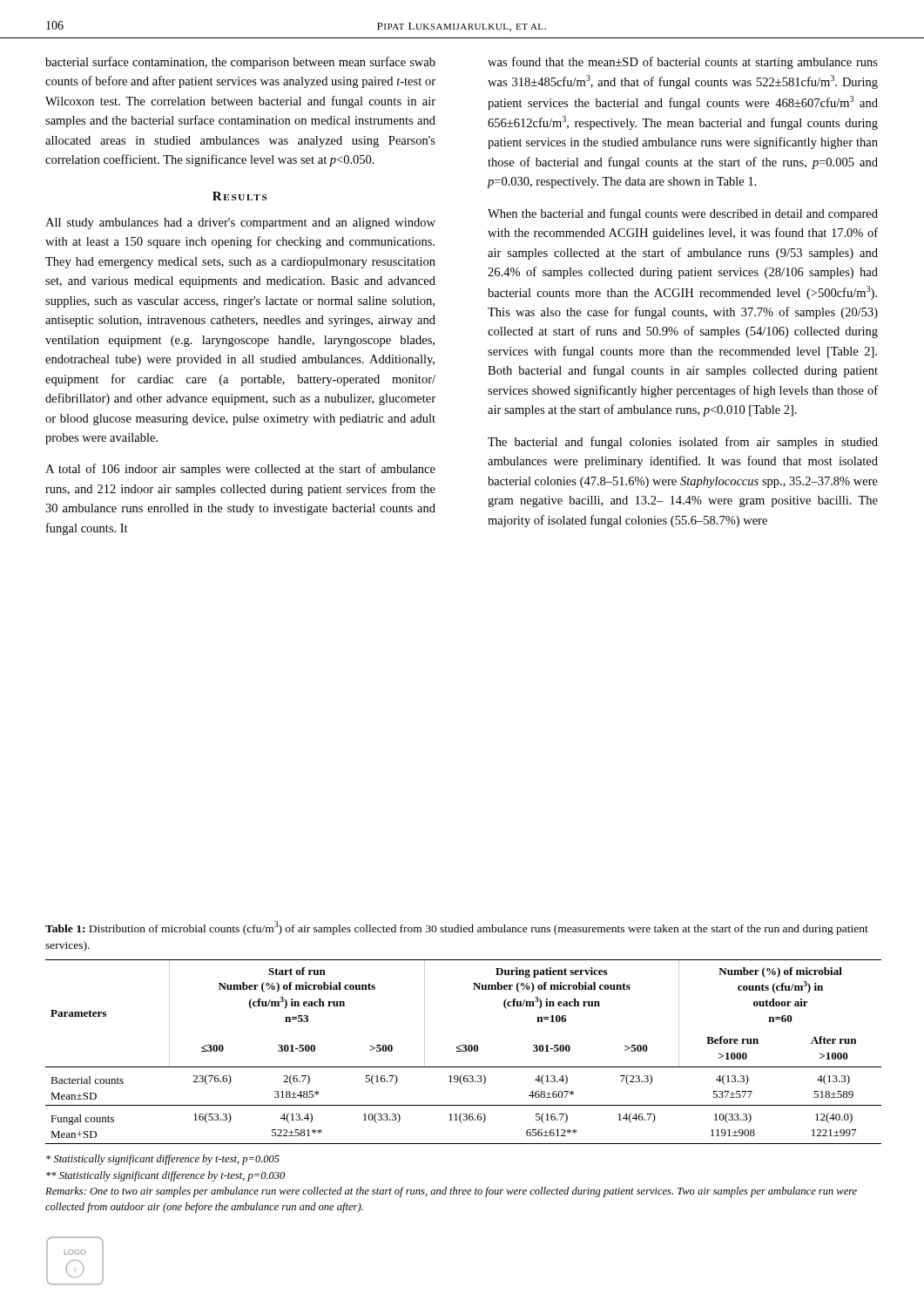Image resolution: width=924 pixels, height=1307 pixels.
Task: Navigate to the text block starting "The bacterial and fungal colonies isolated from air"
Action: tap(683, 481)
